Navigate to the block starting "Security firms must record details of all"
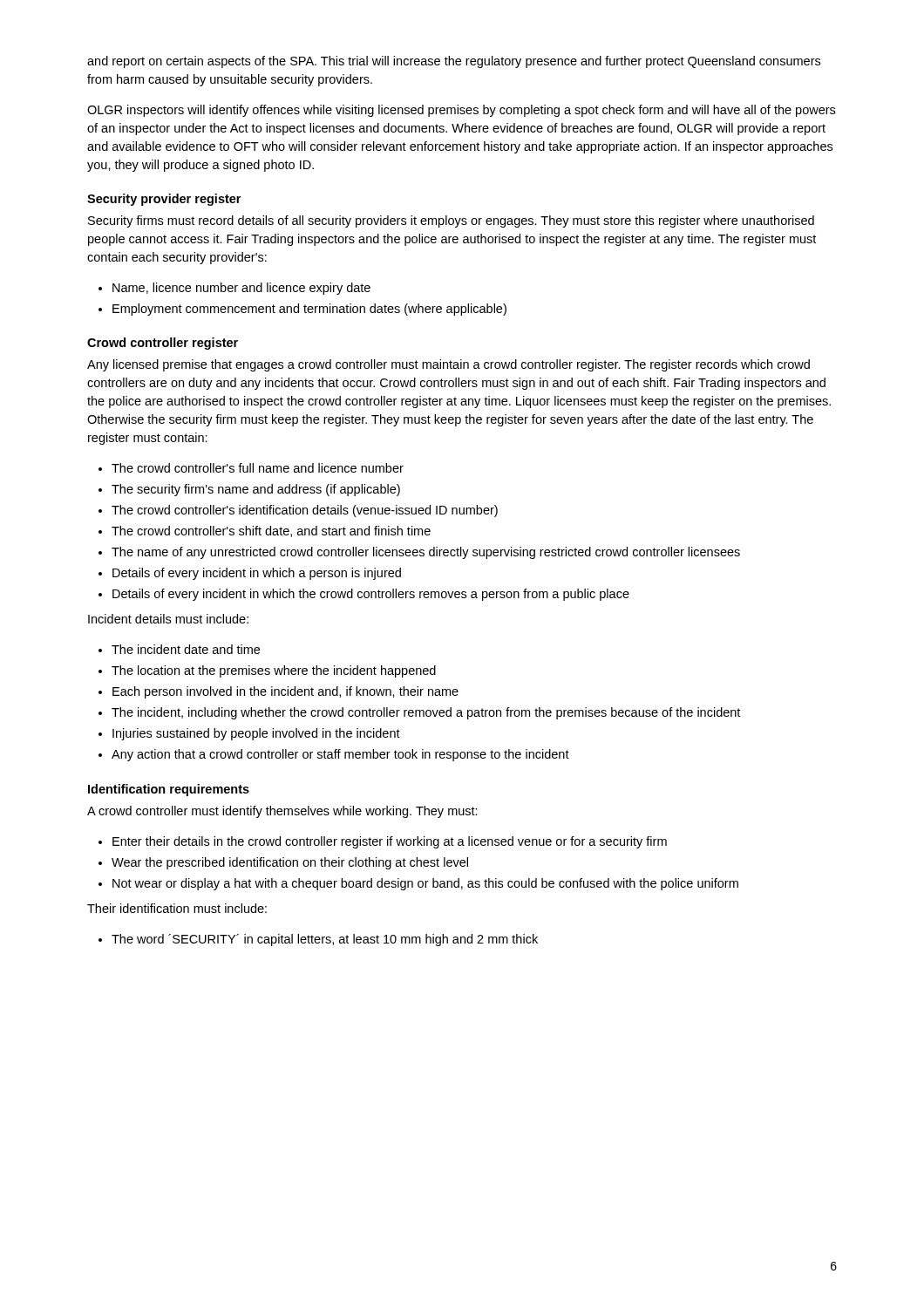The width and height of the screenshot is (924, 1308). (x=452, y=239)
